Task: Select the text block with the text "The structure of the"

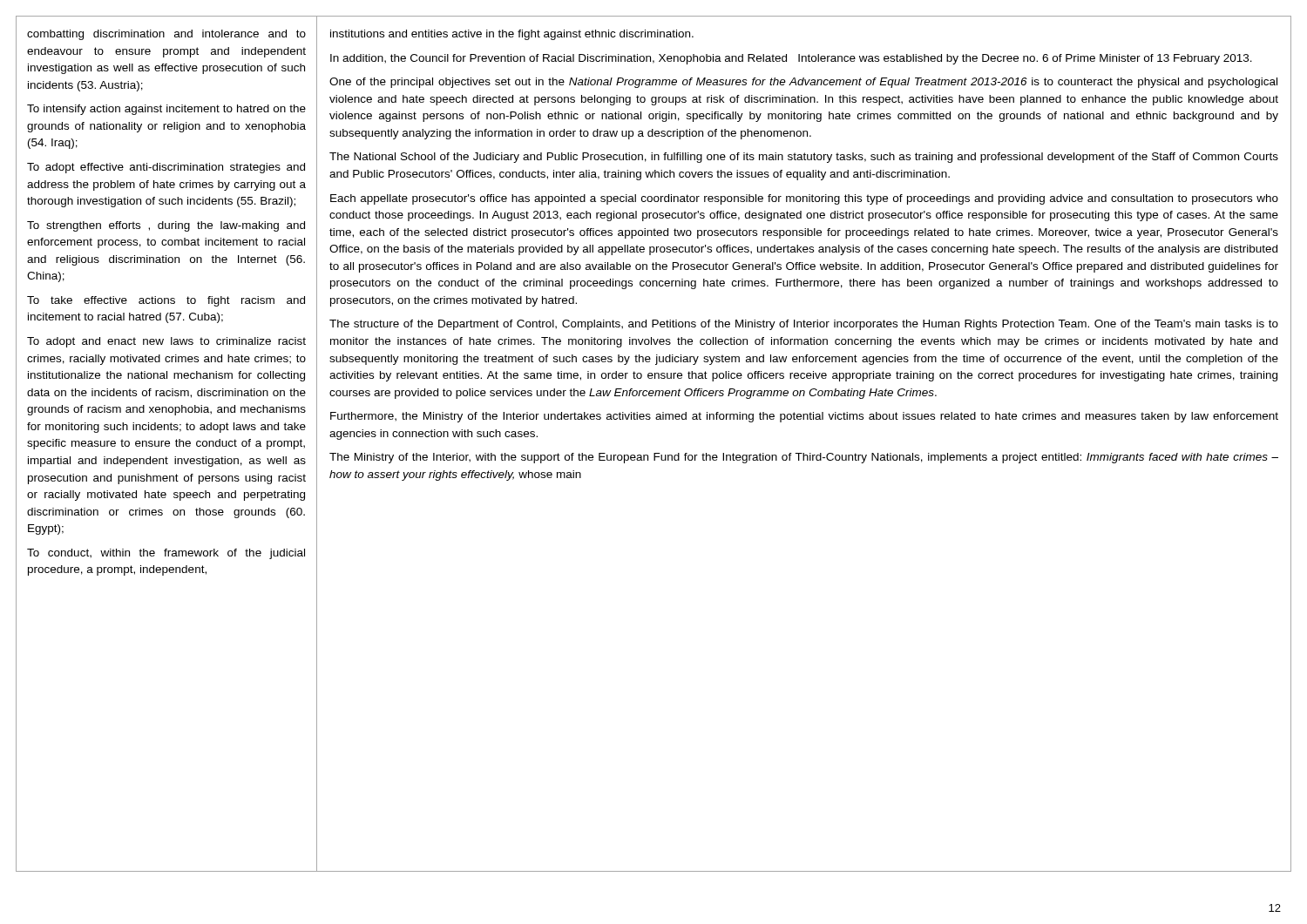Action: [x=804, y=358]
